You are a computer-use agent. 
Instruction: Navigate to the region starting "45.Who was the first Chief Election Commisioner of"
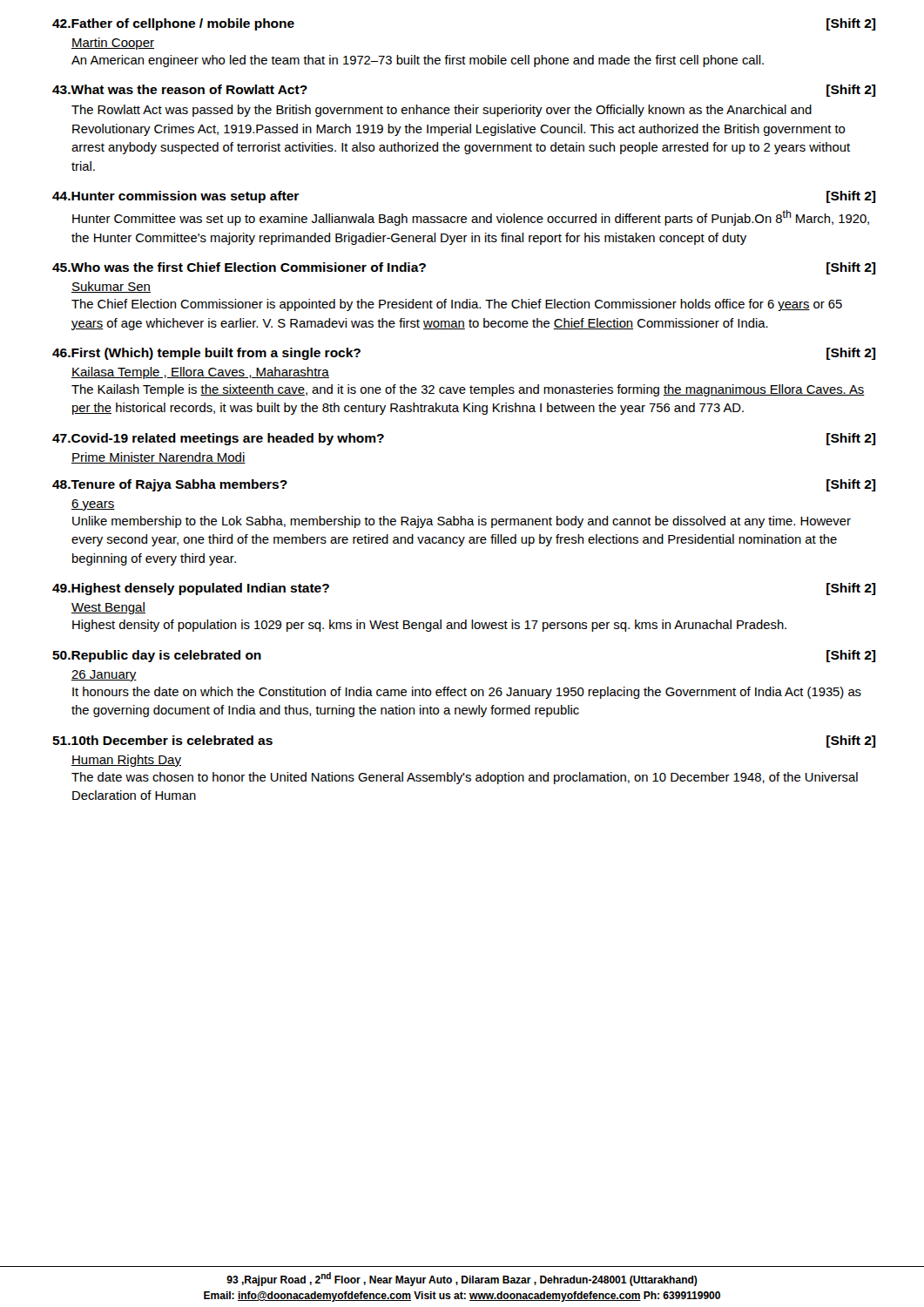coord(240,268)
